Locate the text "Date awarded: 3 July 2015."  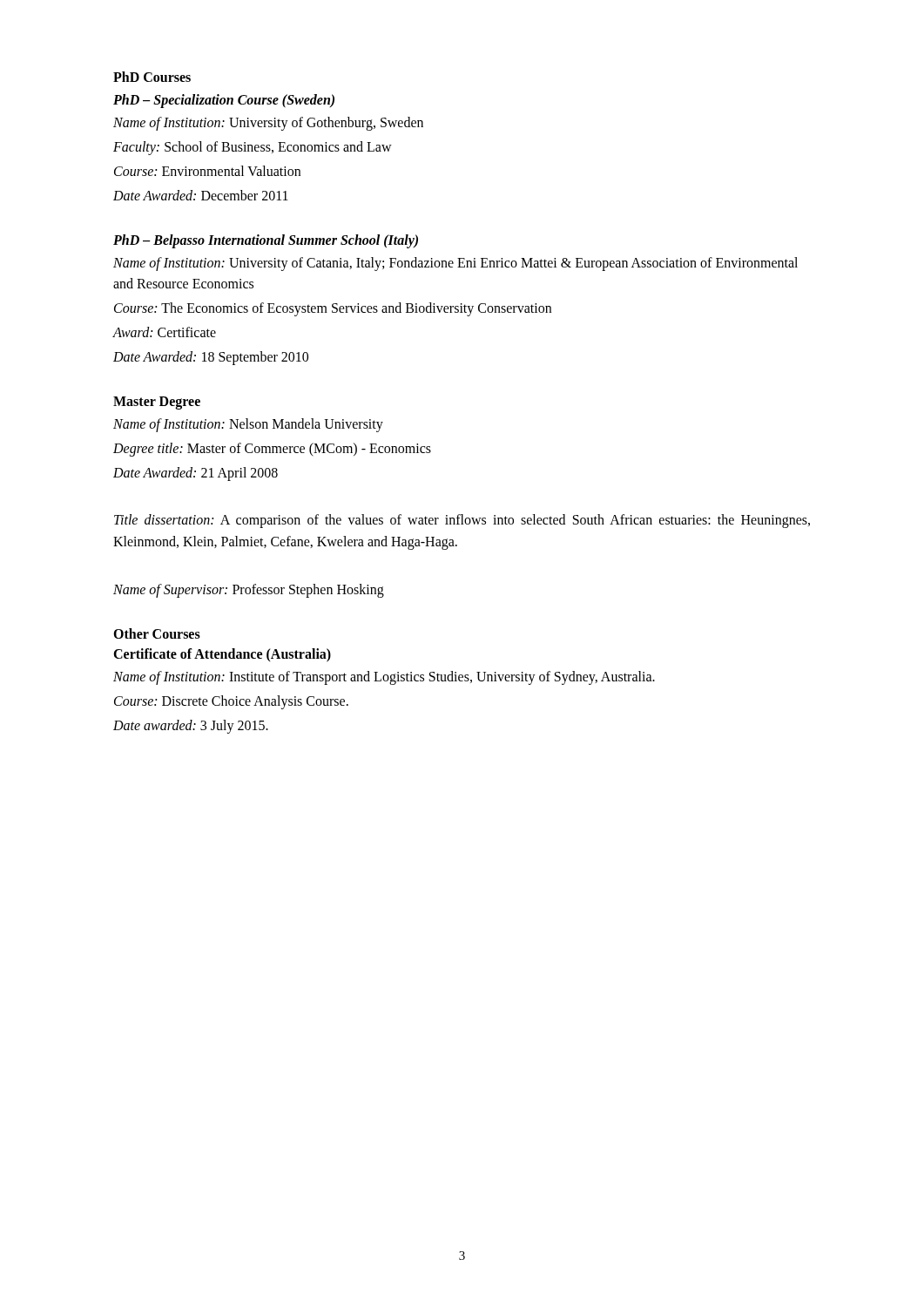click(191, 726)
